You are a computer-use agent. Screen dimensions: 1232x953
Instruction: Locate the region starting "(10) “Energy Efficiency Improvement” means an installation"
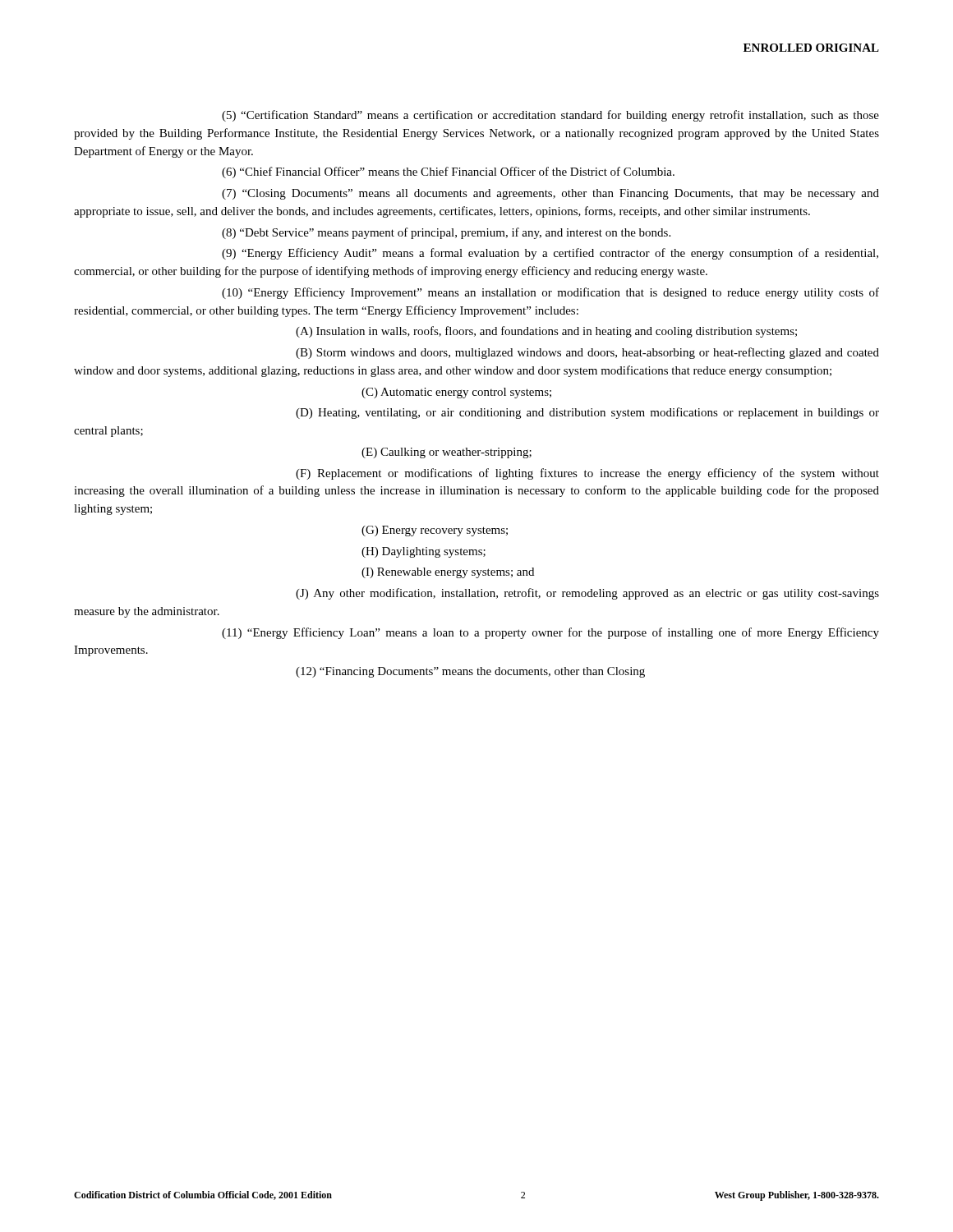pos(476,301)
